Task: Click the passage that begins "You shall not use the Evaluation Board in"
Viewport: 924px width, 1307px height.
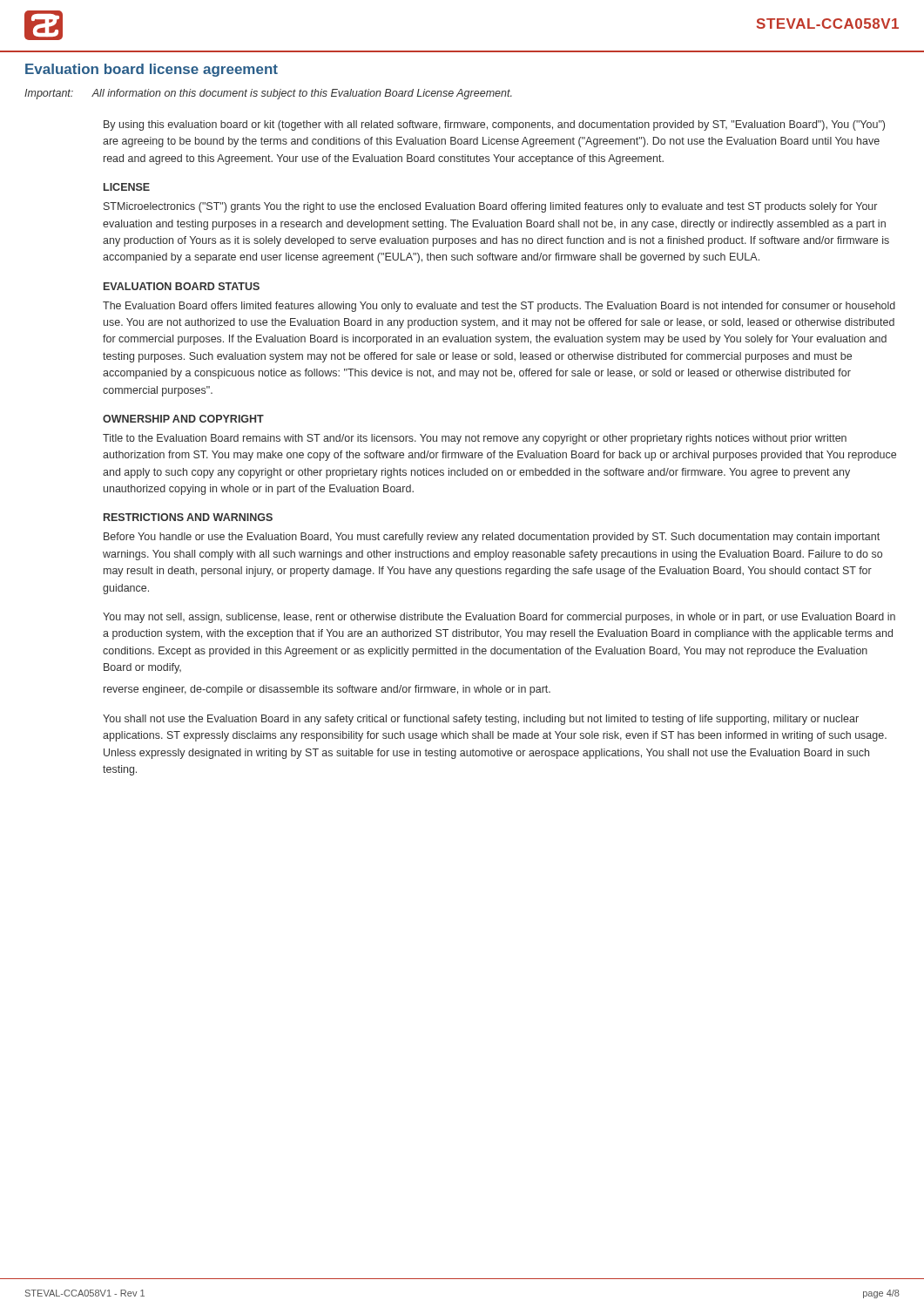Action: pos(495,744)
